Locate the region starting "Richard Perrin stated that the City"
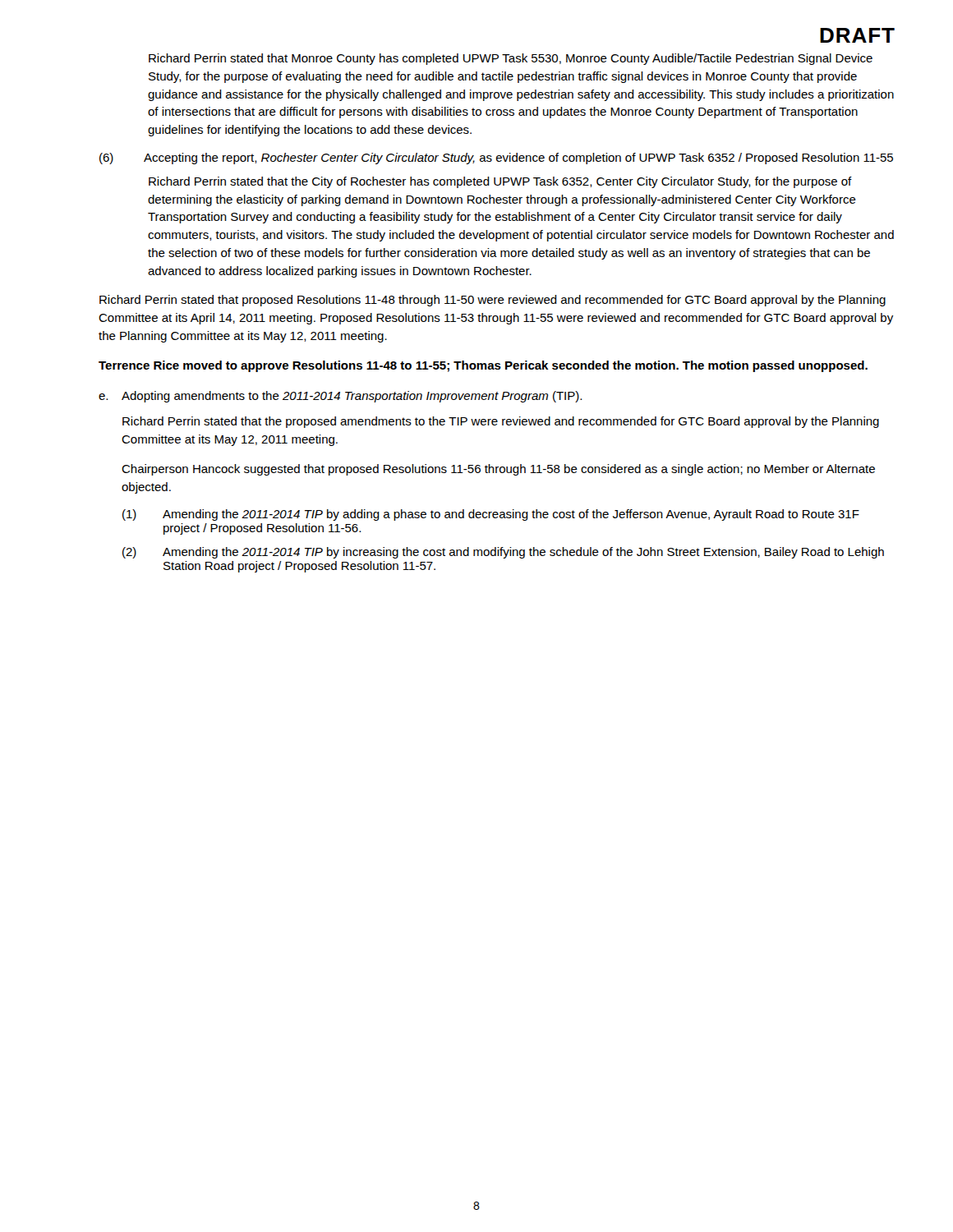Viewport: 953px width, 1232px height. click(x=522, y=226)
